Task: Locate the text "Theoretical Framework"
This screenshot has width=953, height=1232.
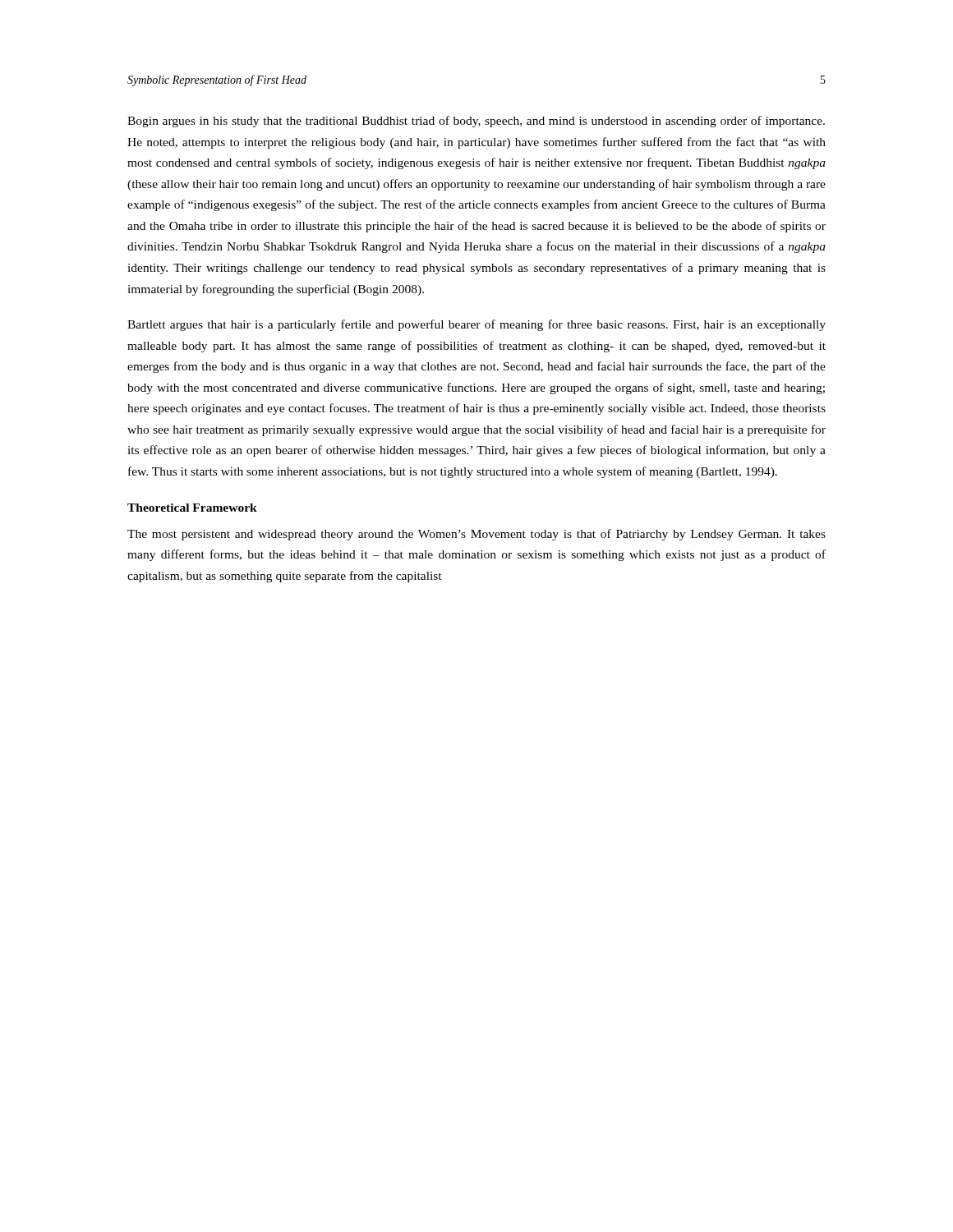Action: tap(192, 507)
